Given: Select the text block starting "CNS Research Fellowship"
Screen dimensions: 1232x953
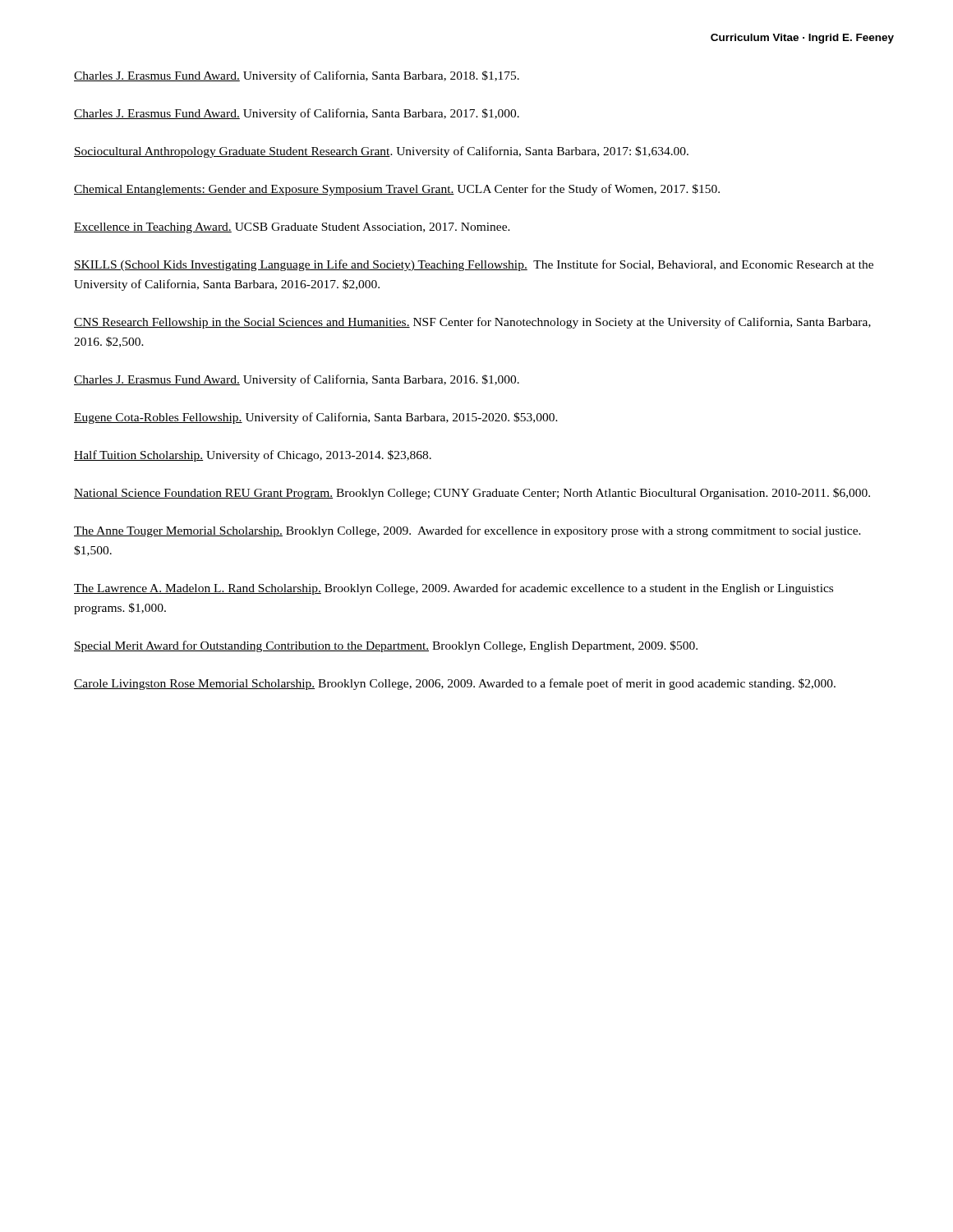Looking at the screenshot, I should tap(472, 332).
